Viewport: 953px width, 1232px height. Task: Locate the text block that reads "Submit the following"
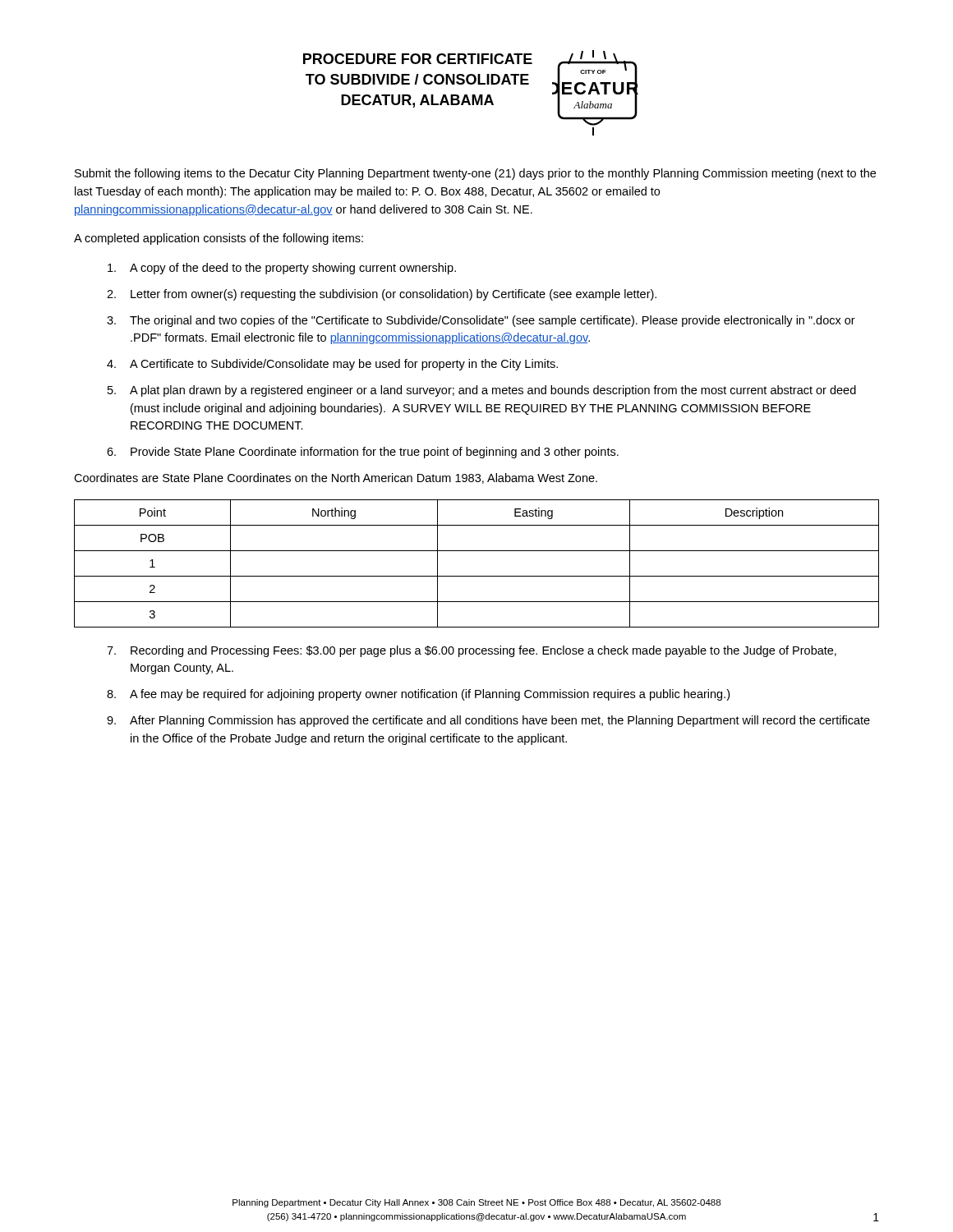click(x=475, y=191)
